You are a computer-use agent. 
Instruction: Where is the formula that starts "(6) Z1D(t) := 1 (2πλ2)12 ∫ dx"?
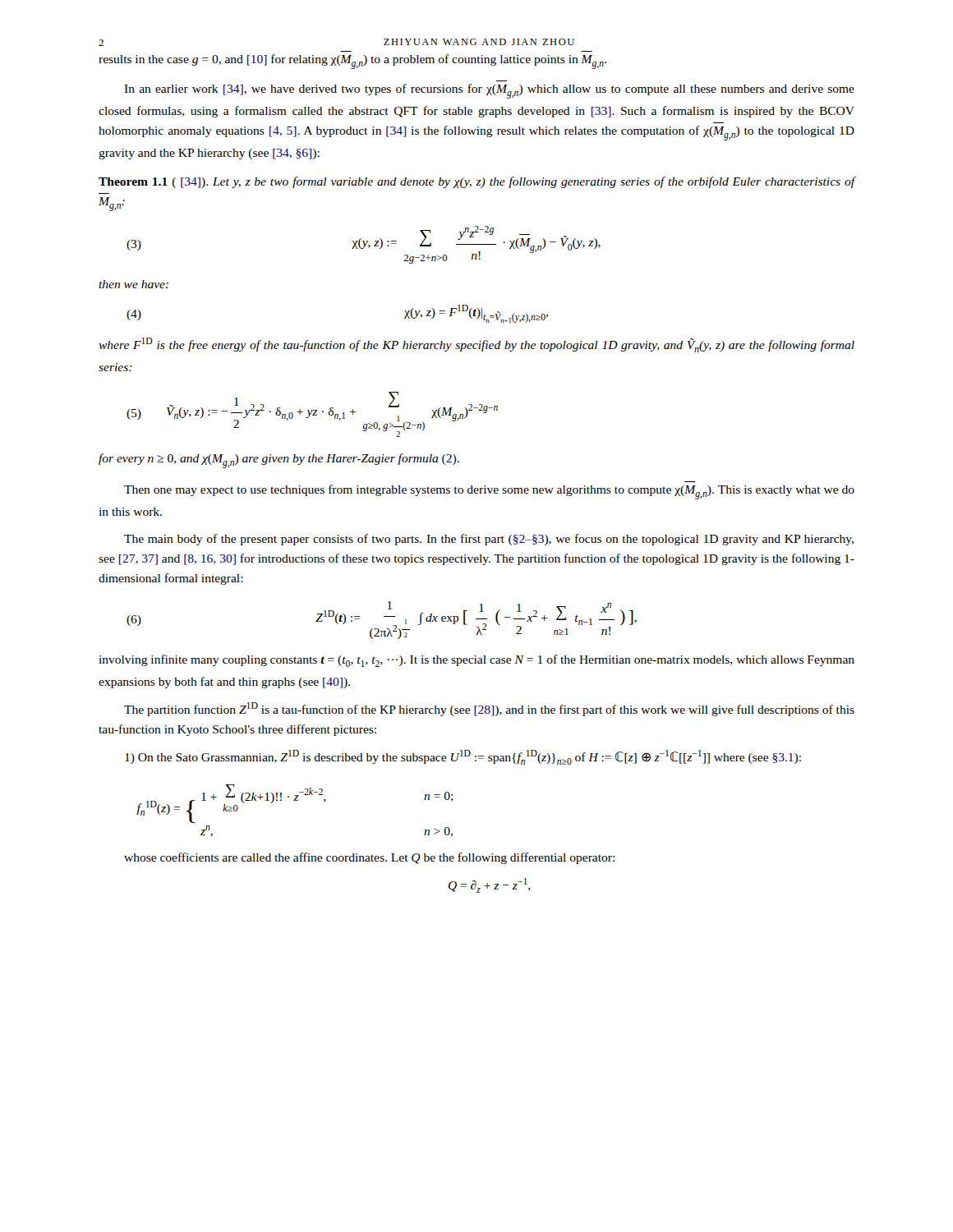[455, 619]
